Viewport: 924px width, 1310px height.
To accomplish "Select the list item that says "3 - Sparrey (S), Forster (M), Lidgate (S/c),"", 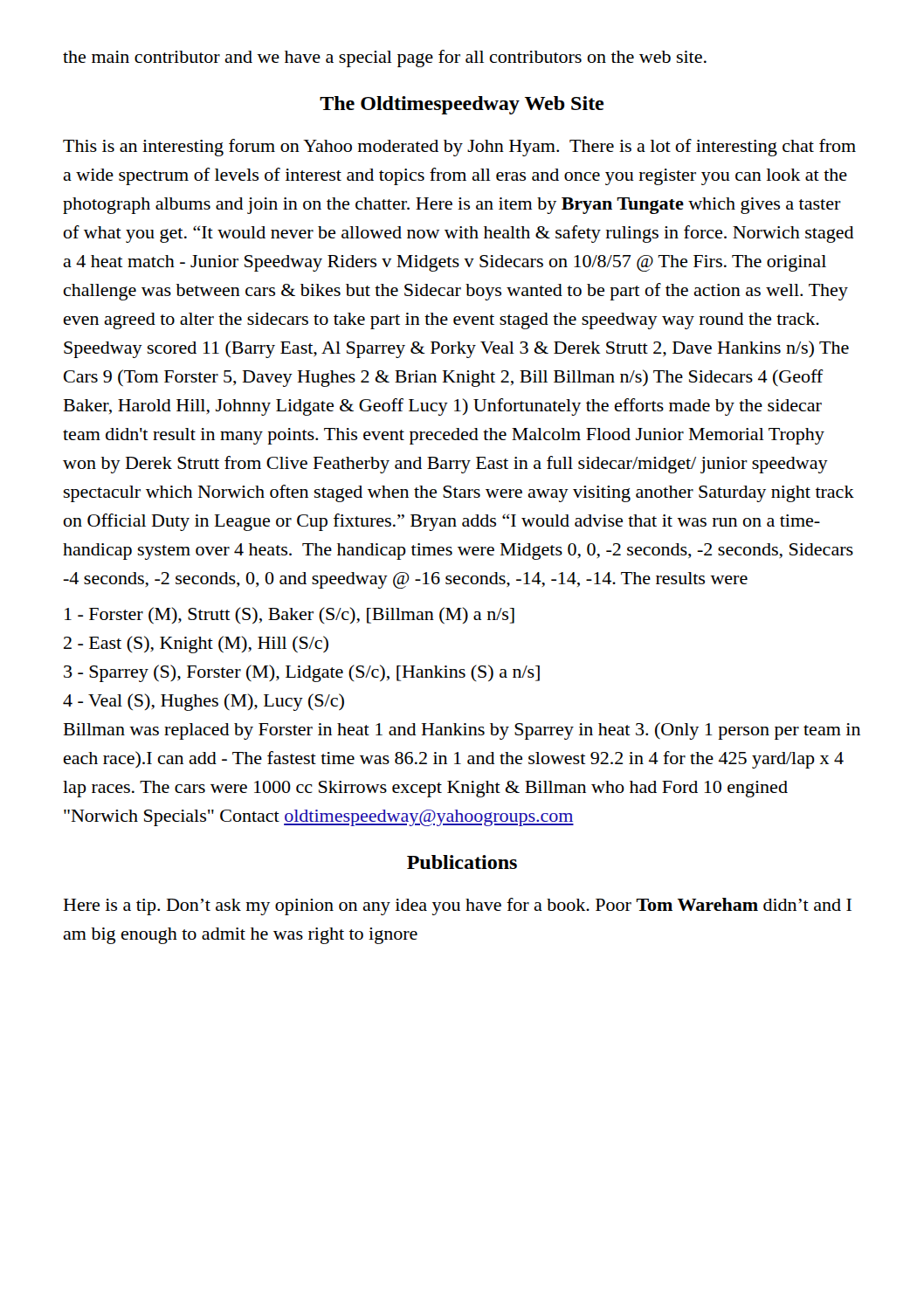I will (302, 671).
